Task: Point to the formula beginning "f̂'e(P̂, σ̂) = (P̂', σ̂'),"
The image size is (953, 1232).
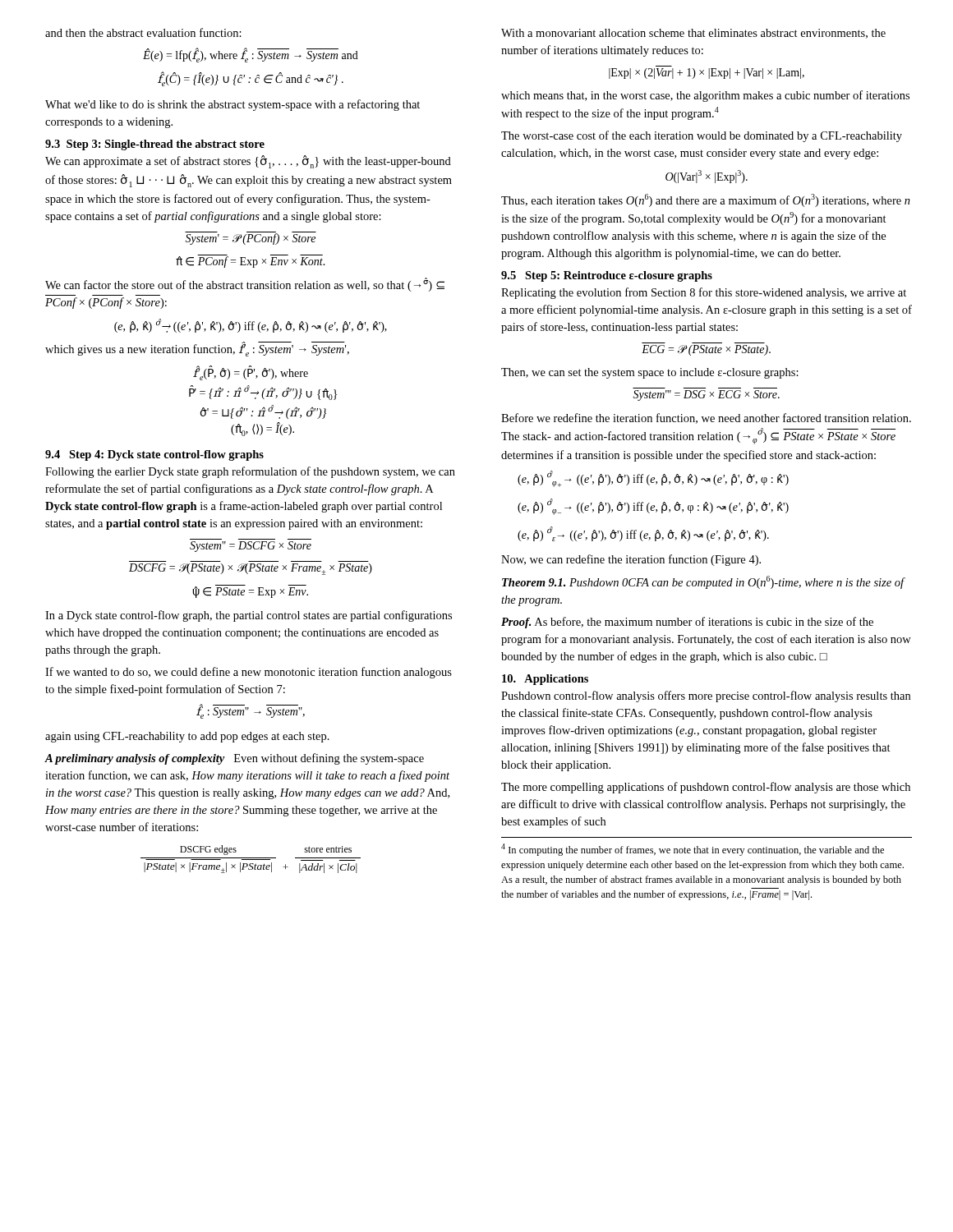Action: point(251,403)
